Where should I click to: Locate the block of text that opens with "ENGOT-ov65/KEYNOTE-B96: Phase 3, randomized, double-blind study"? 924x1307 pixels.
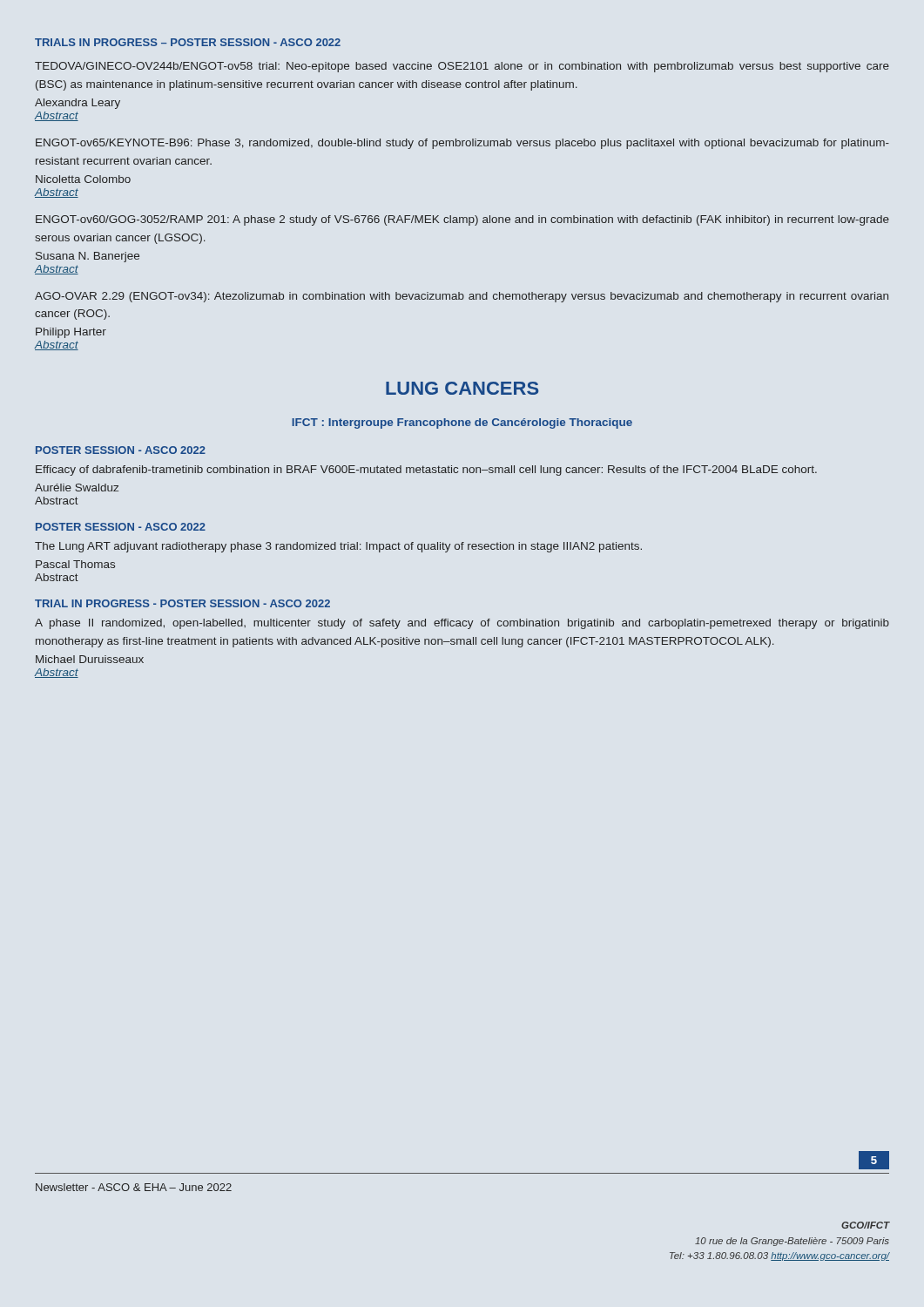point(462,144)
